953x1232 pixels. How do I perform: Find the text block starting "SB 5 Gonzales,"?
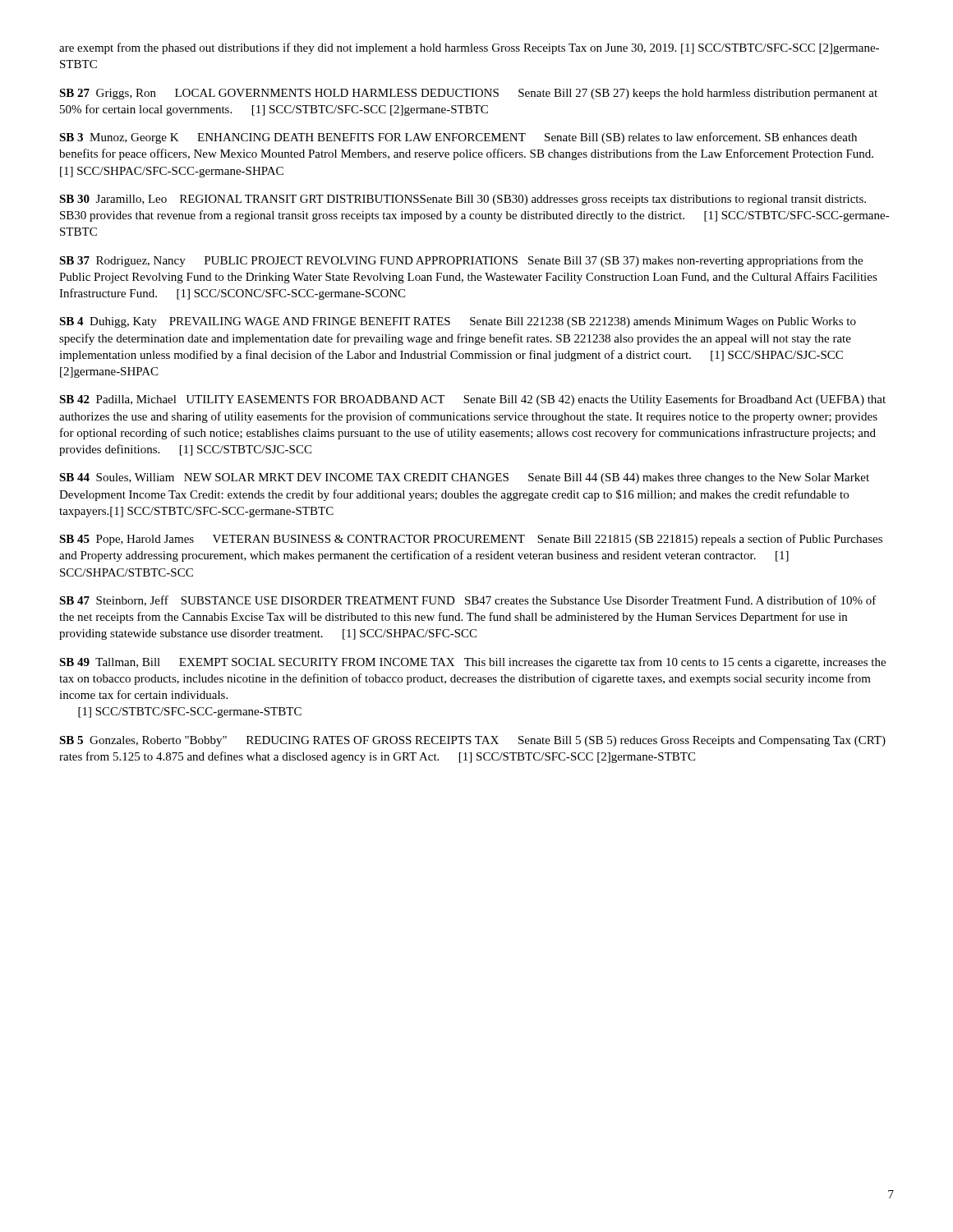[x=472, y=748]
